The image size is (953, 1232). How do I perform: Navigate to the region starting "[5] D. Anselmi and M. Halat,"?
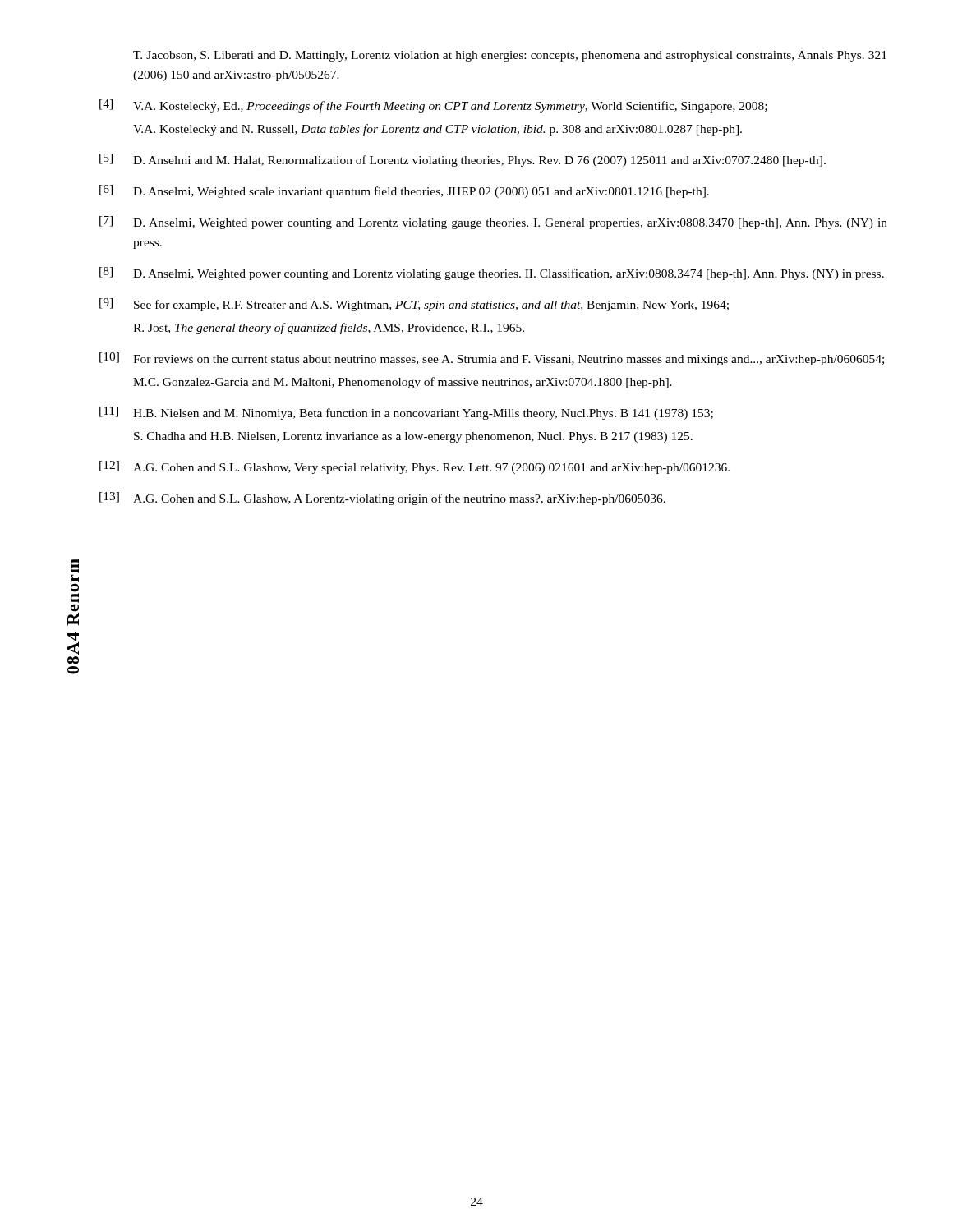[x=493, y=160]
